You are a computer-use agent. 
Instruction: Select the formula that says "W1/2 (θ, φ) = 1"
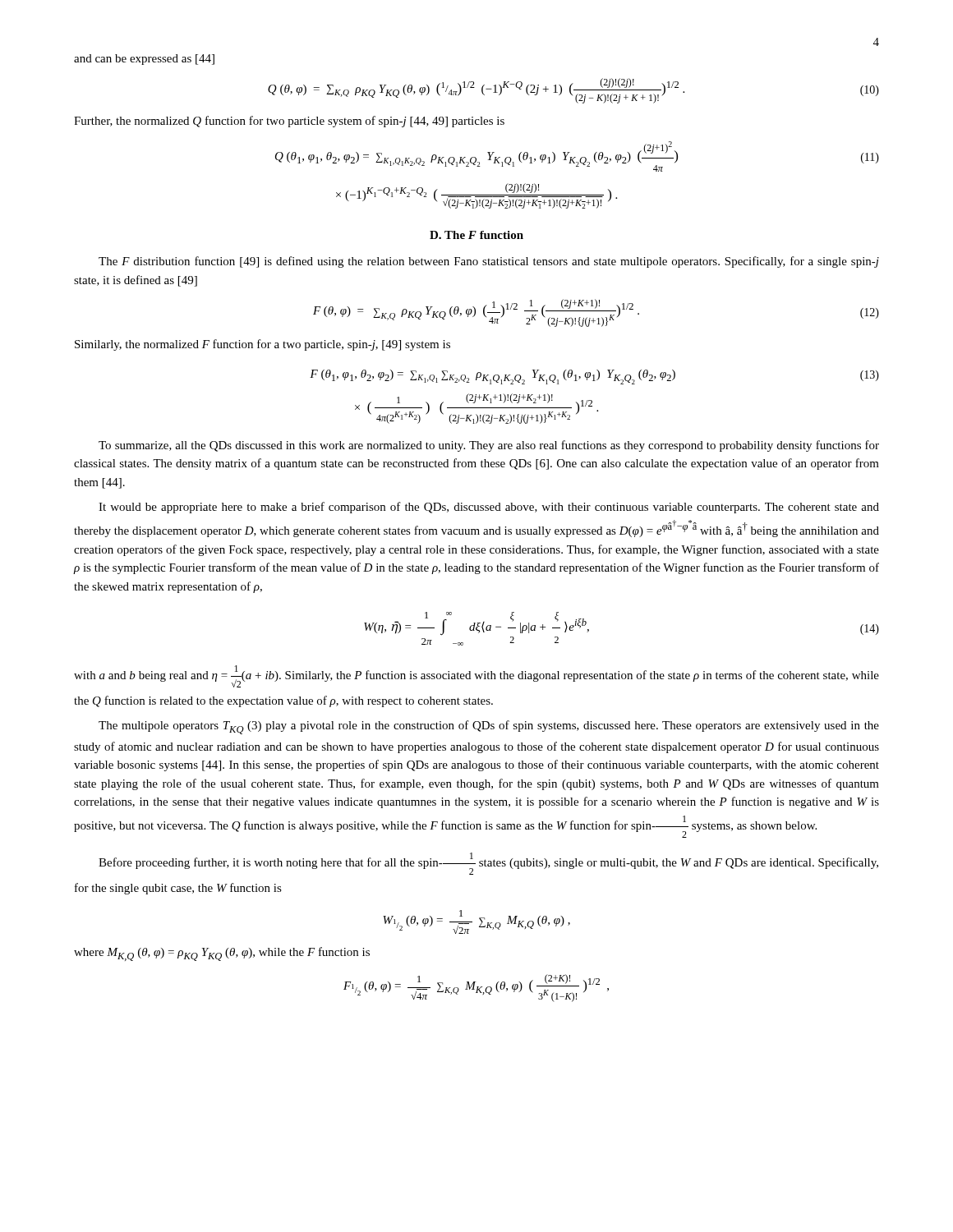tap(476, 922)
